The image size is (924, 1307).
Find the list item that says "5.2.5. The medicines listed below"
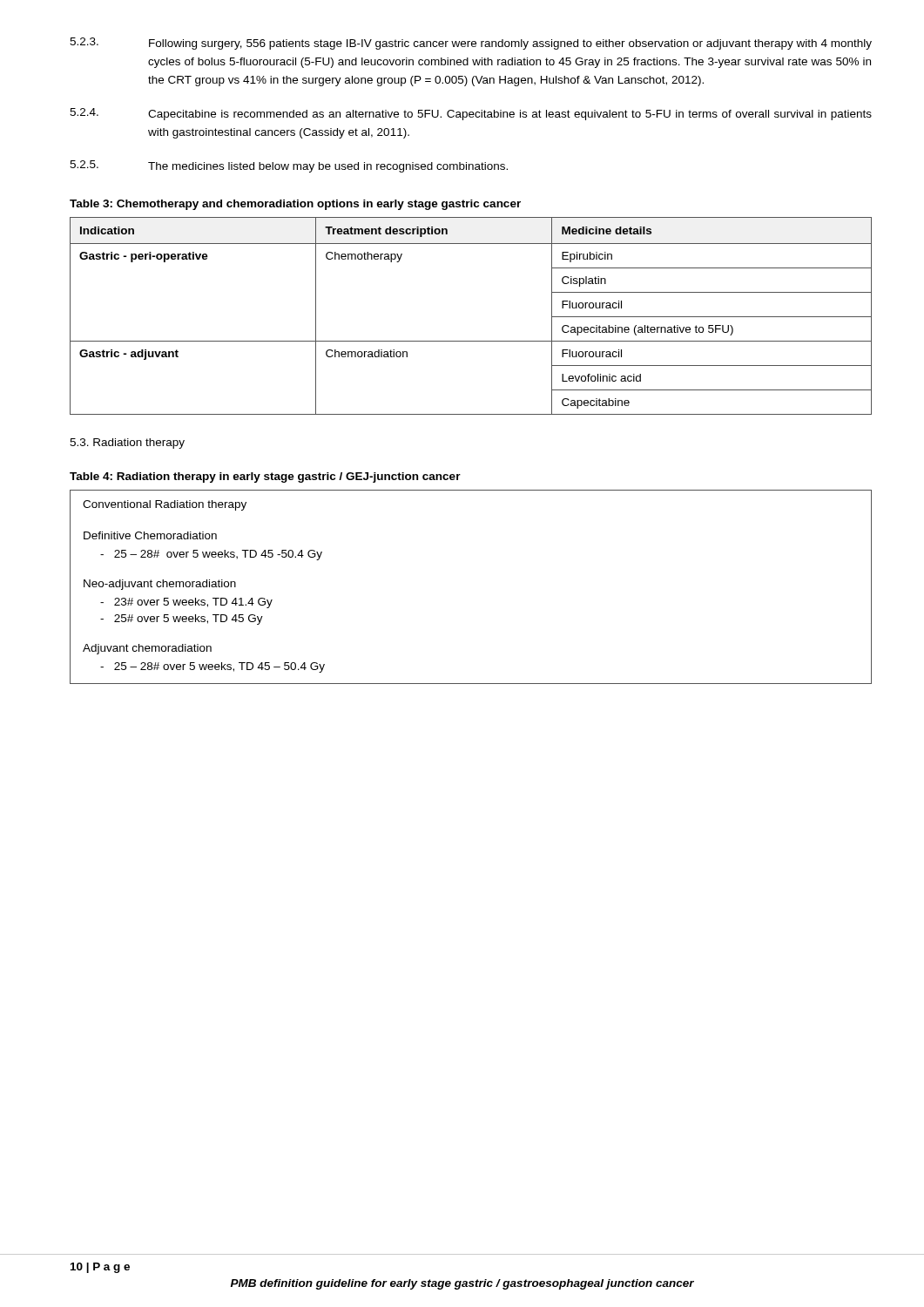[471, 167]
